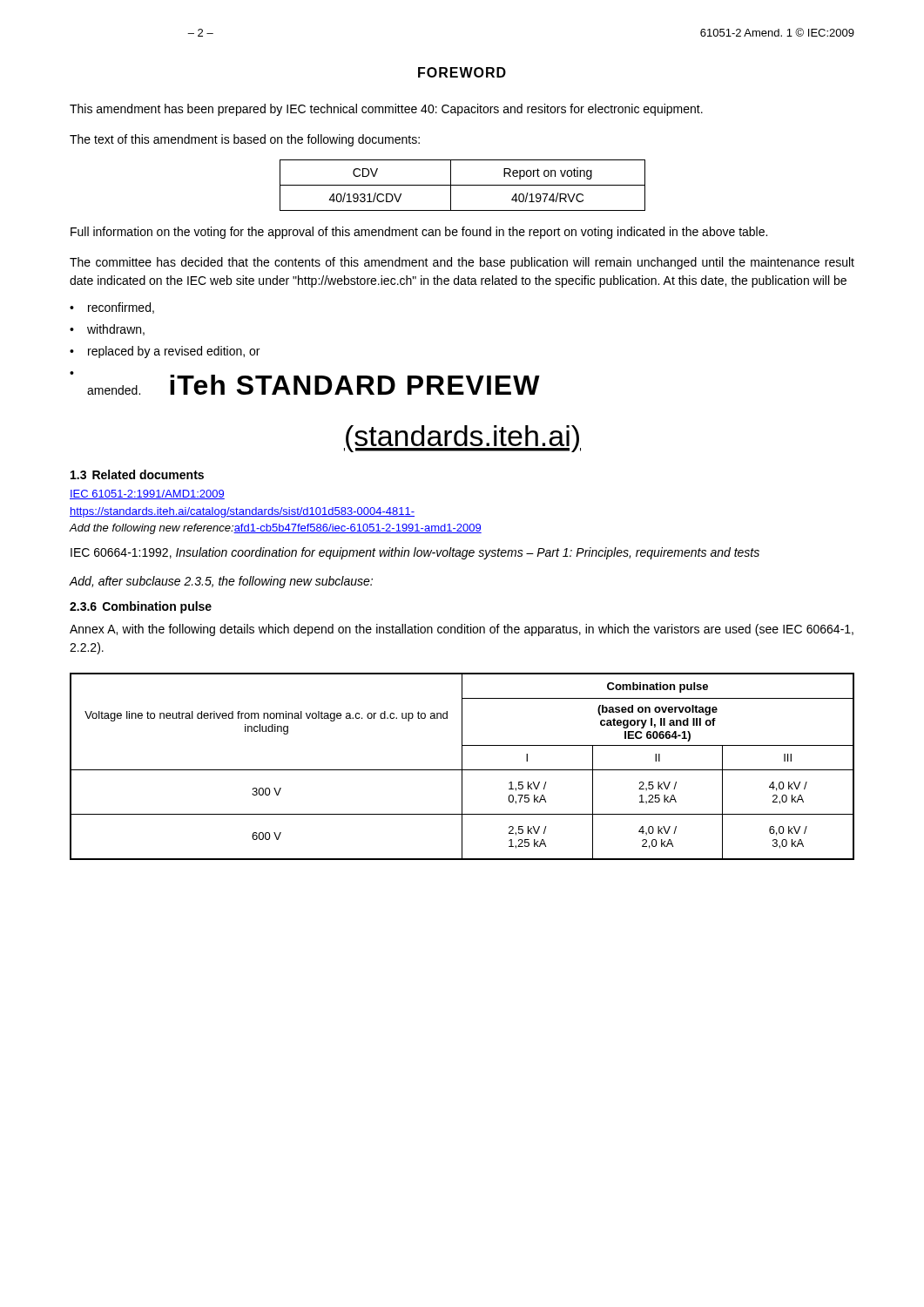Locate the text block containing "IEC 61051-2:1991/AMD1:2009 https://standards.iteh.ai/catalog/standards/sist/d101d583-0004-4811- Add"
The height and width of the screenshot is (1307, 924).
tap(275, 511)
